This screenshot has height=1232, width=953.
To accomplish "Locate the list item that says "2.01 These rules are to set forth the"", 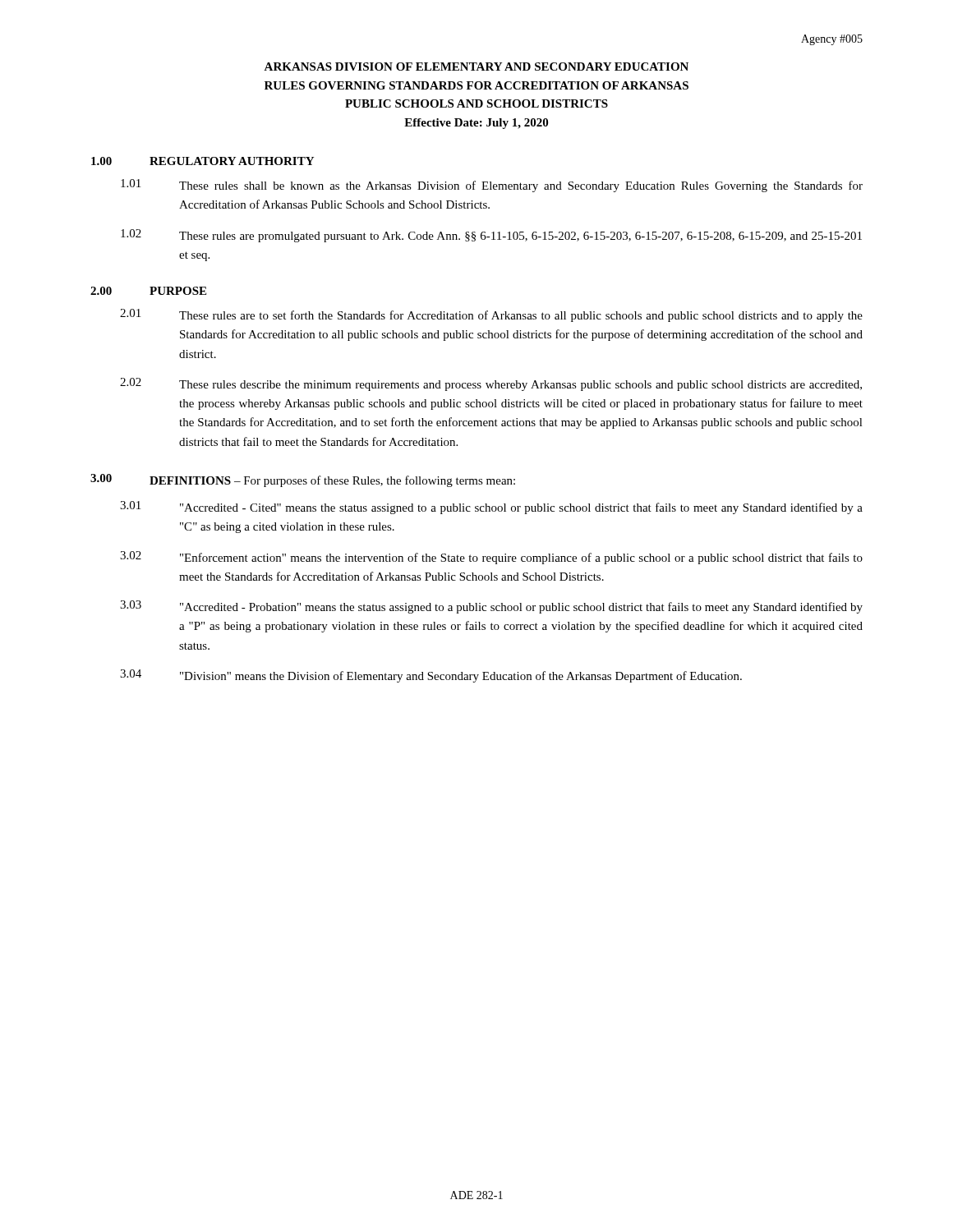I will click(476, 335).
